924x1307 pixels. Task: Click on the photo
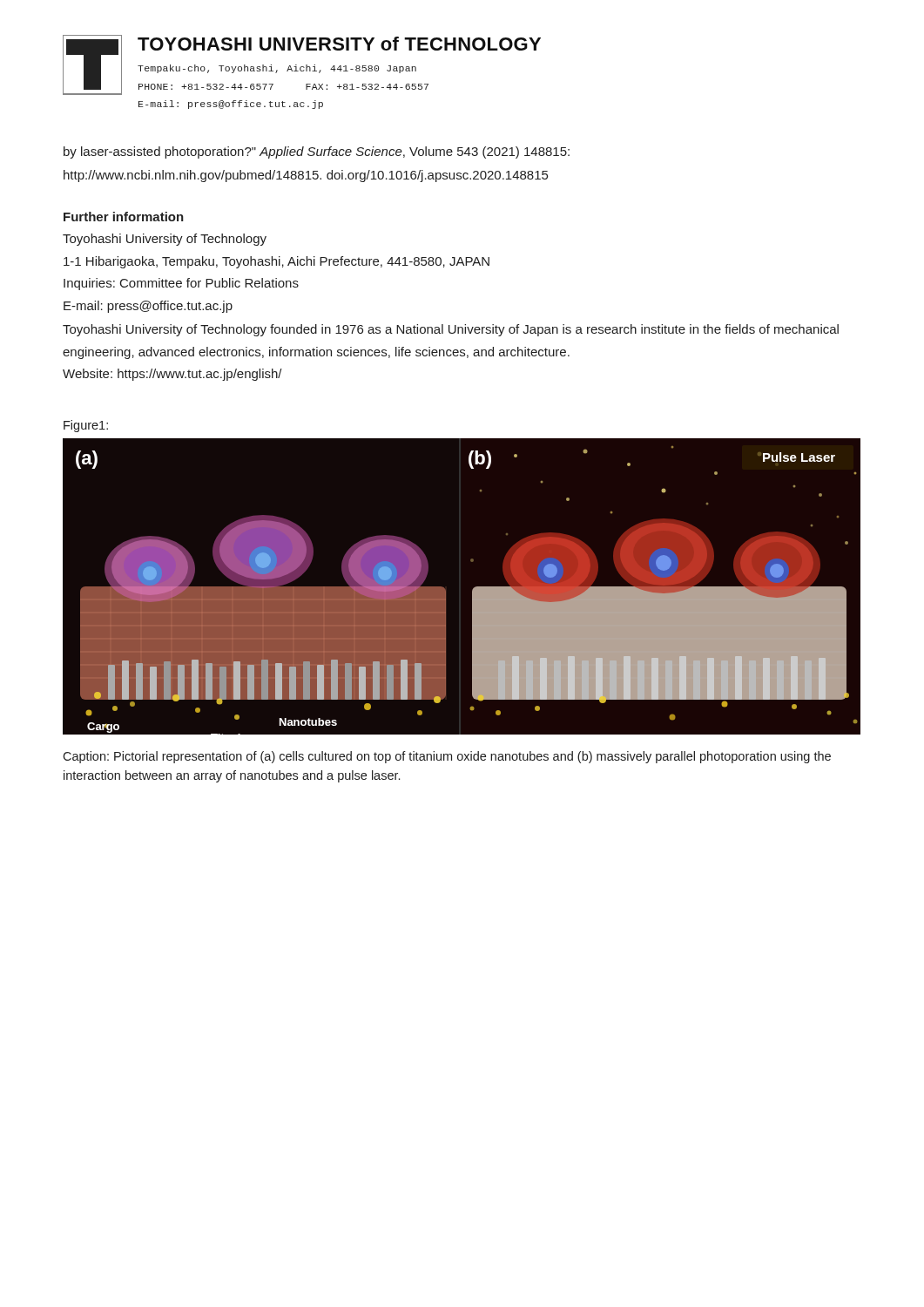coord(462,587)
